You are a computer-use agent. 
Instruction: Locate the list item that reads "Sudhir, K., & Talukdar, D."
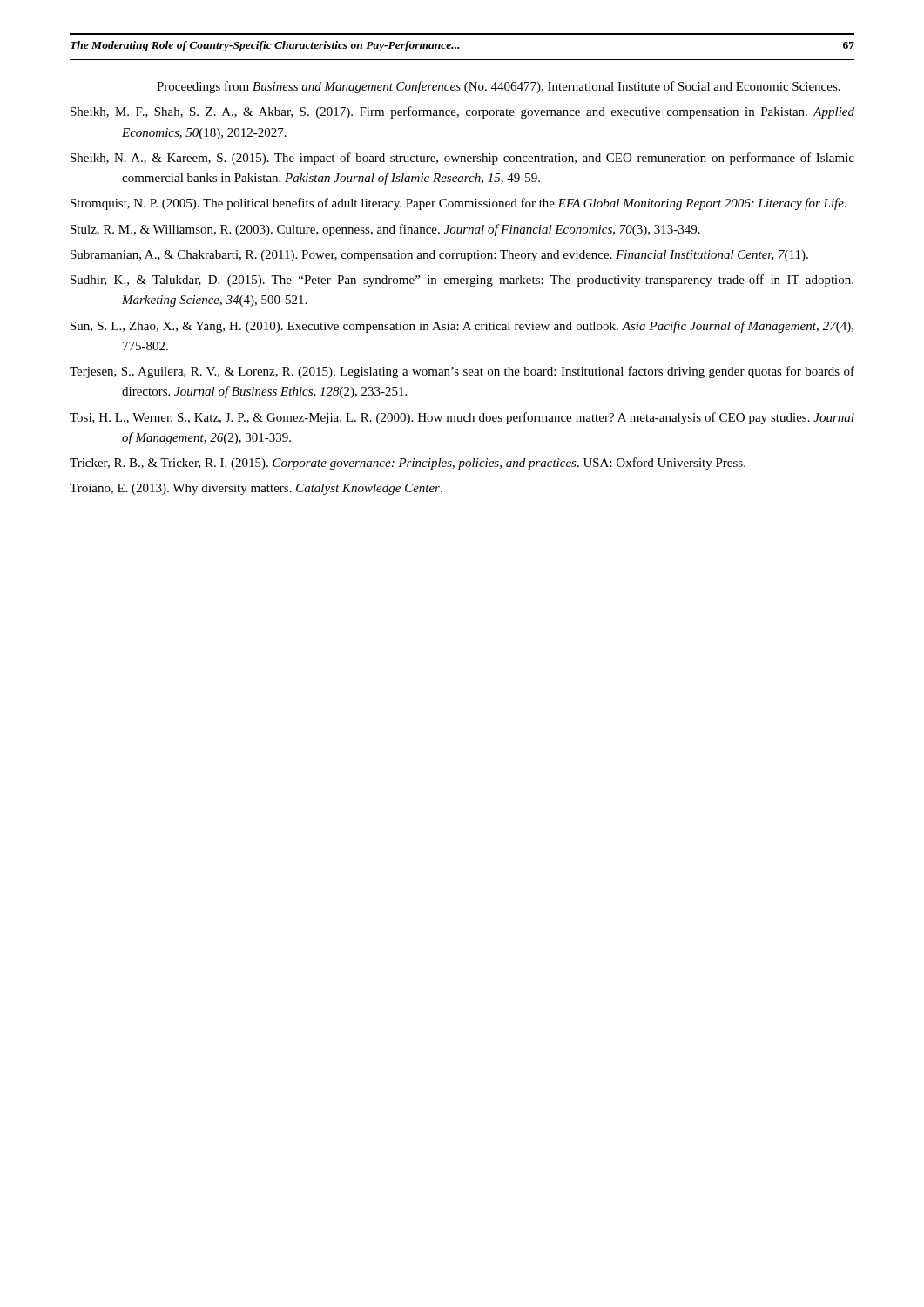click(462, 290)
